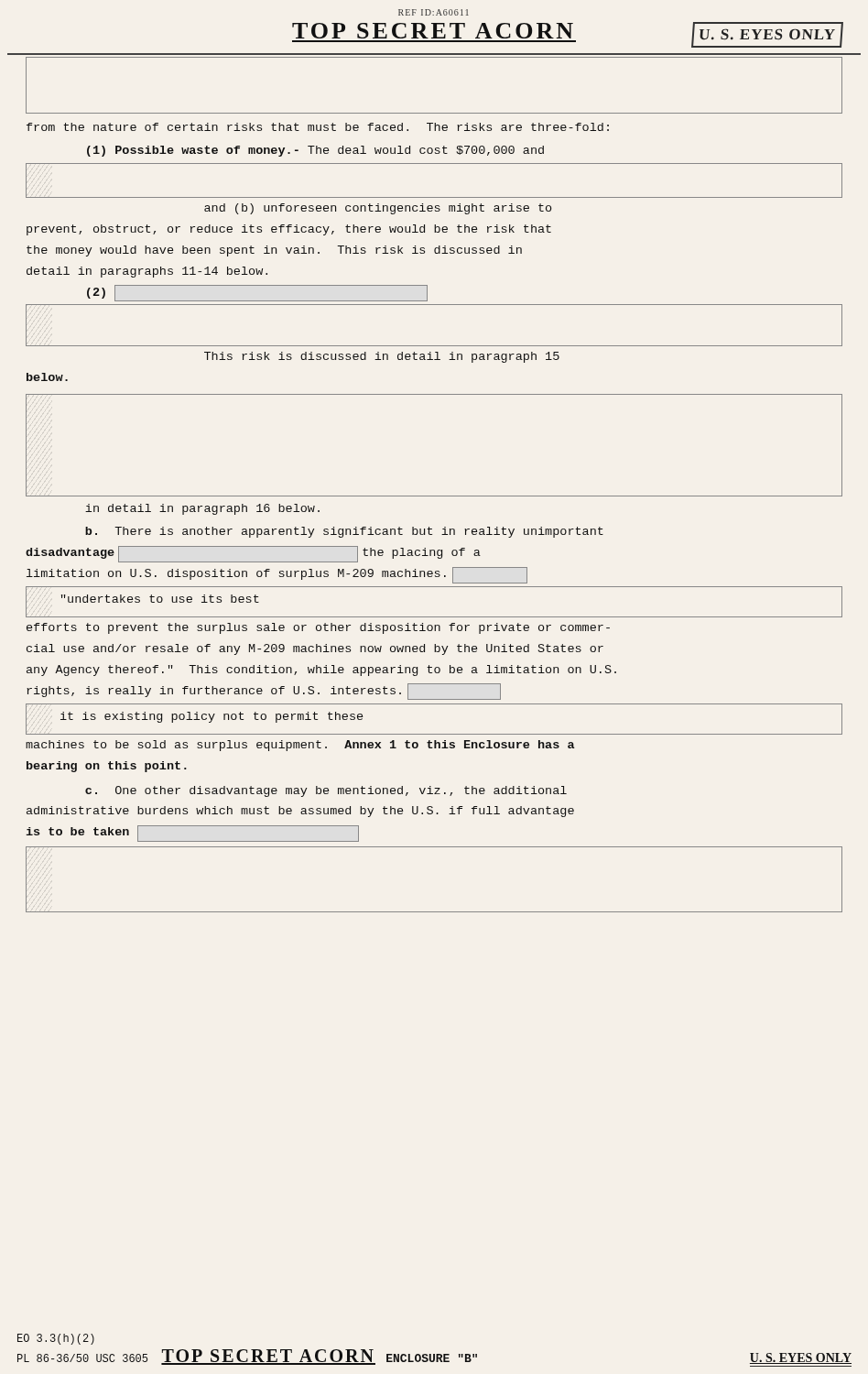Locate the block of text that opens with "b. There is"
Image resolution: width=868 pixels, height=1374 pixels.
(x=315, y=532)
